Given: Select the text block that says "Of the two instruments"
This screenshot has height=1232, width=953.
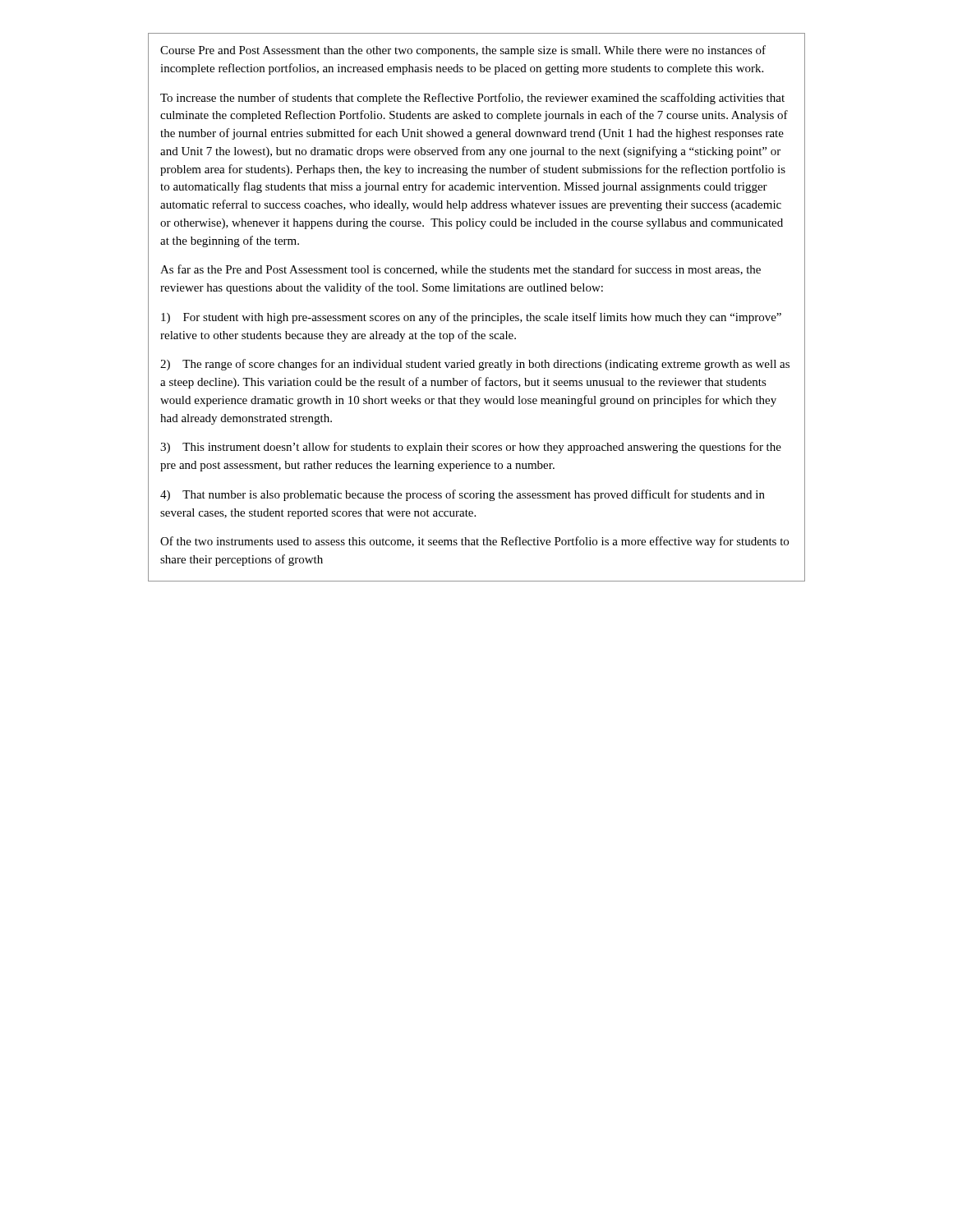Looking at the screenshot, I should point(475,550).
